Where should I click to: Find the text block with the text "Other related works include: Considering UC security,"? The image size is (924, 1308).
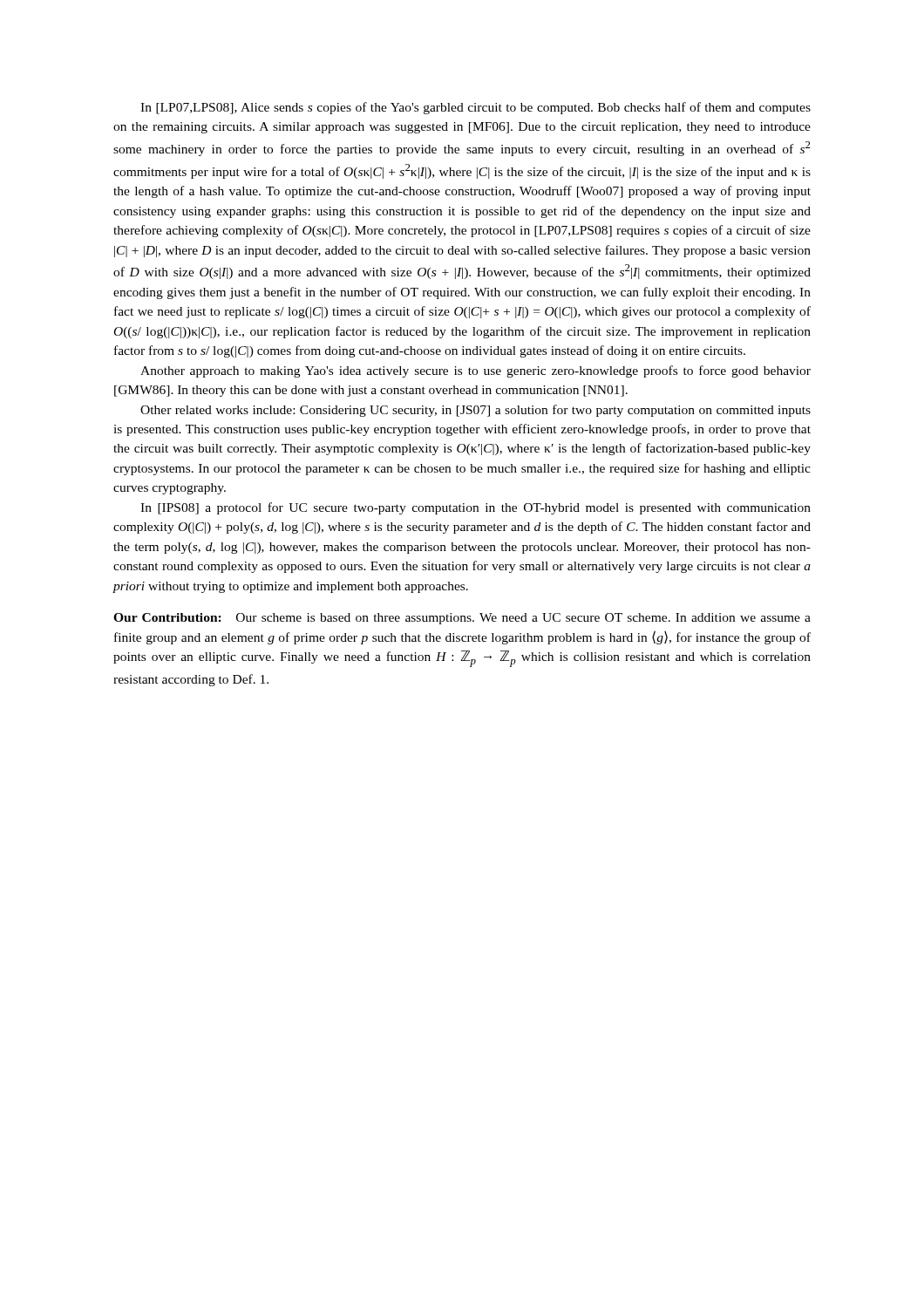tap(462, 449)
